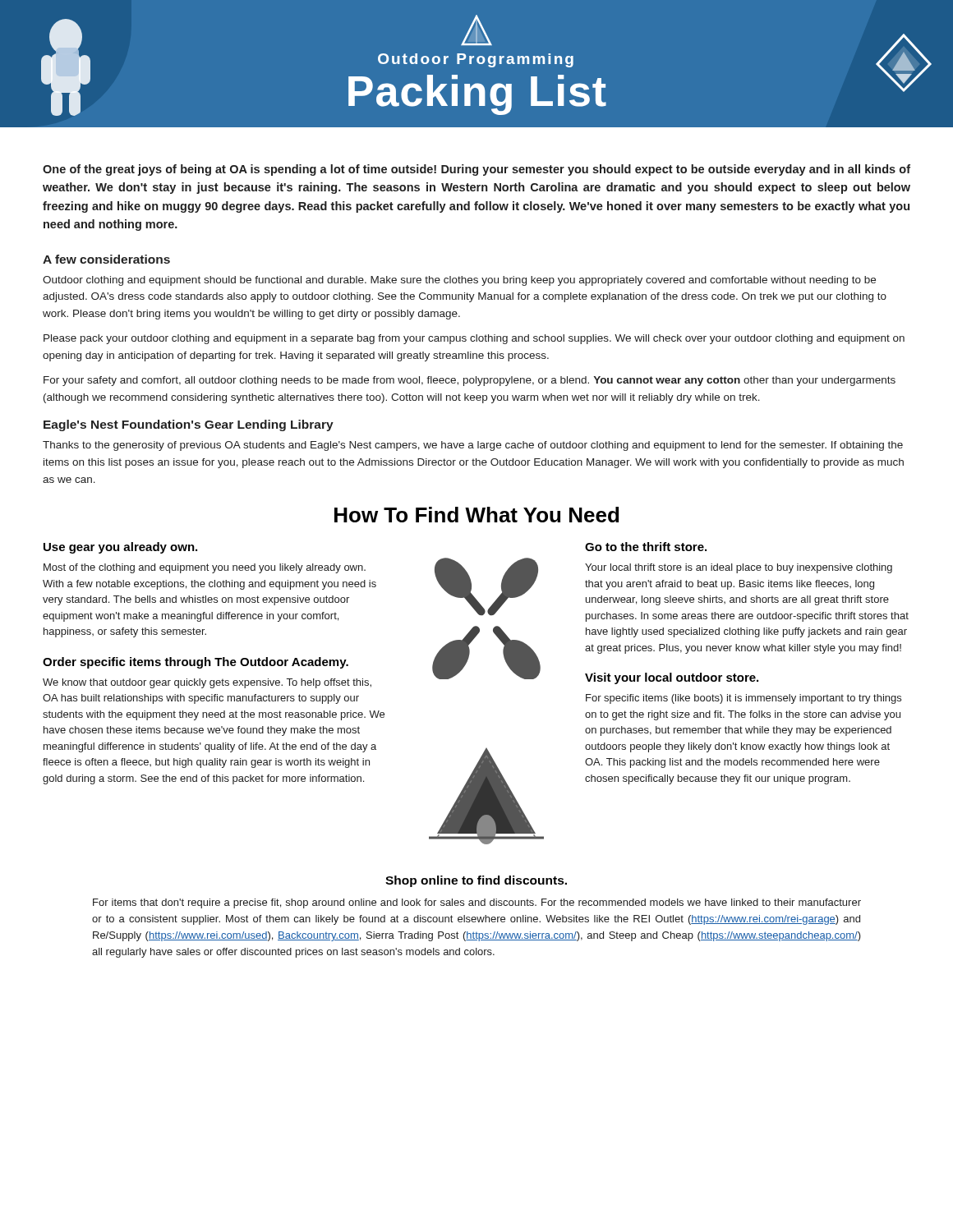Viewport: 953px width, 1232px height.
Task: Locate the text "Use gear you already own."
Action: [x=120, y=547]
